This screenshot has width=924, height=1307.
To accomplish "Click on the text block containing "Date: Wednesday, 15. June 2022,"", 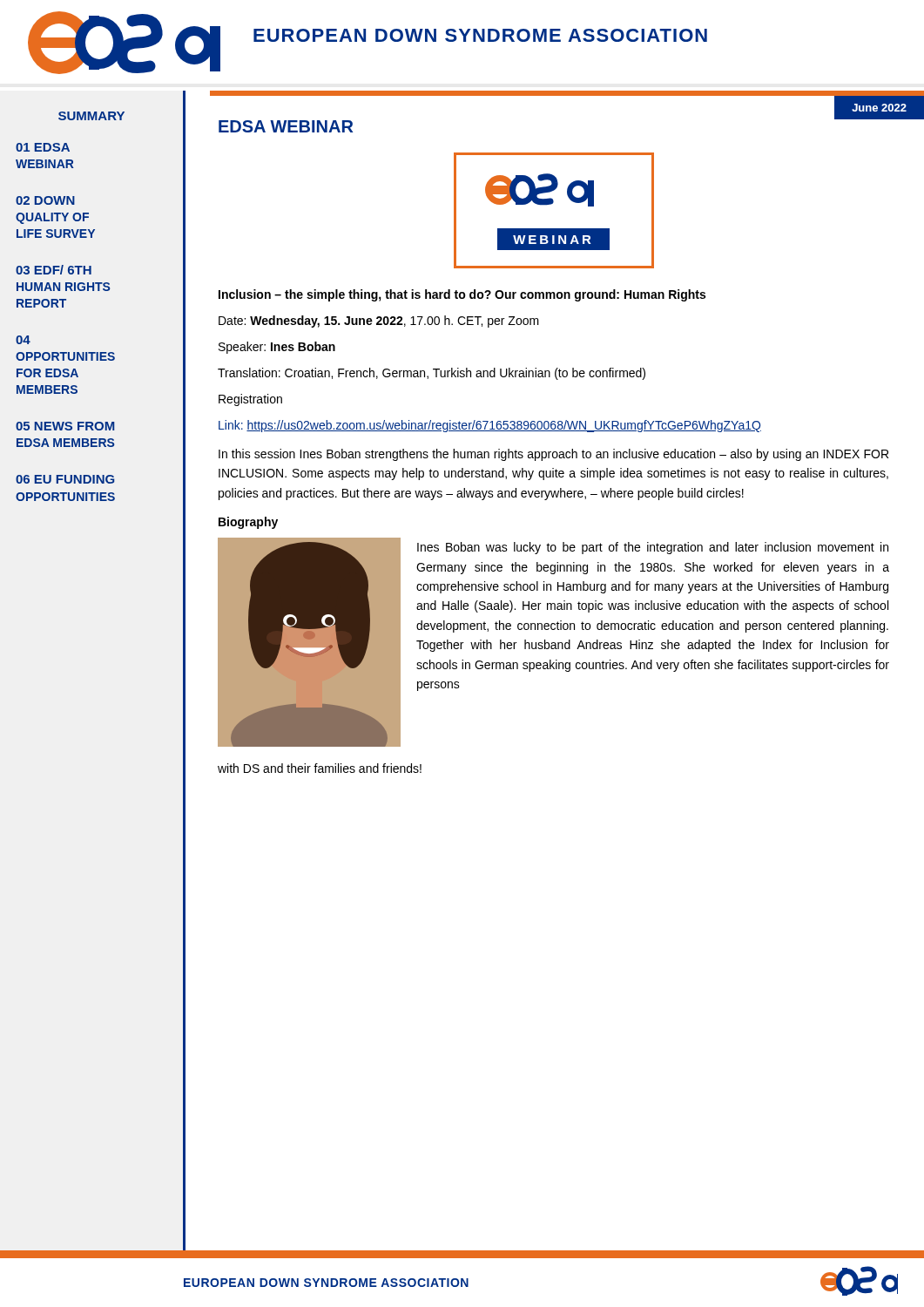I will tap(553, 373).
